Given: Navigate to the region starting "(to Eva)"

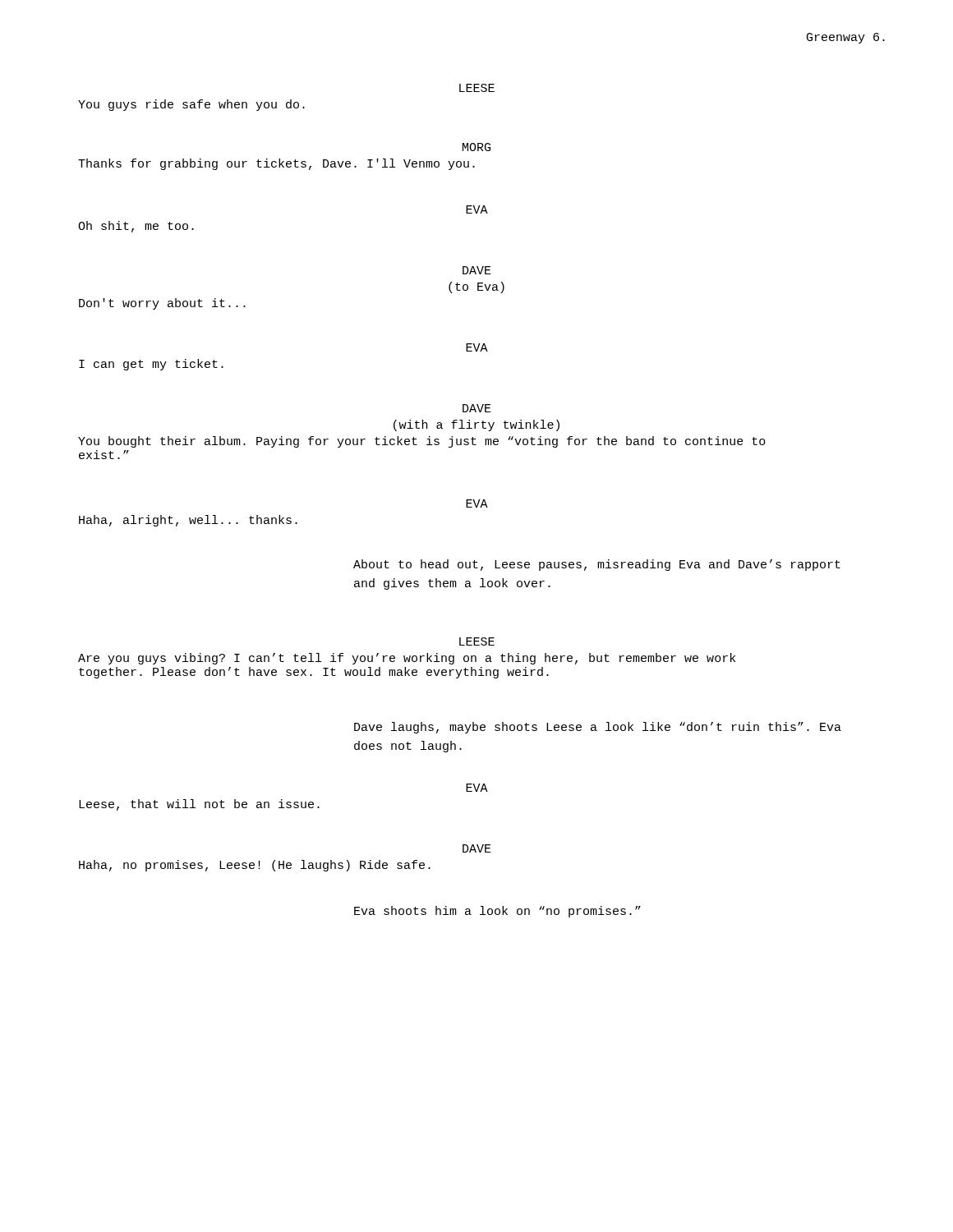Looking at the screenshot, I should point(476,288).
